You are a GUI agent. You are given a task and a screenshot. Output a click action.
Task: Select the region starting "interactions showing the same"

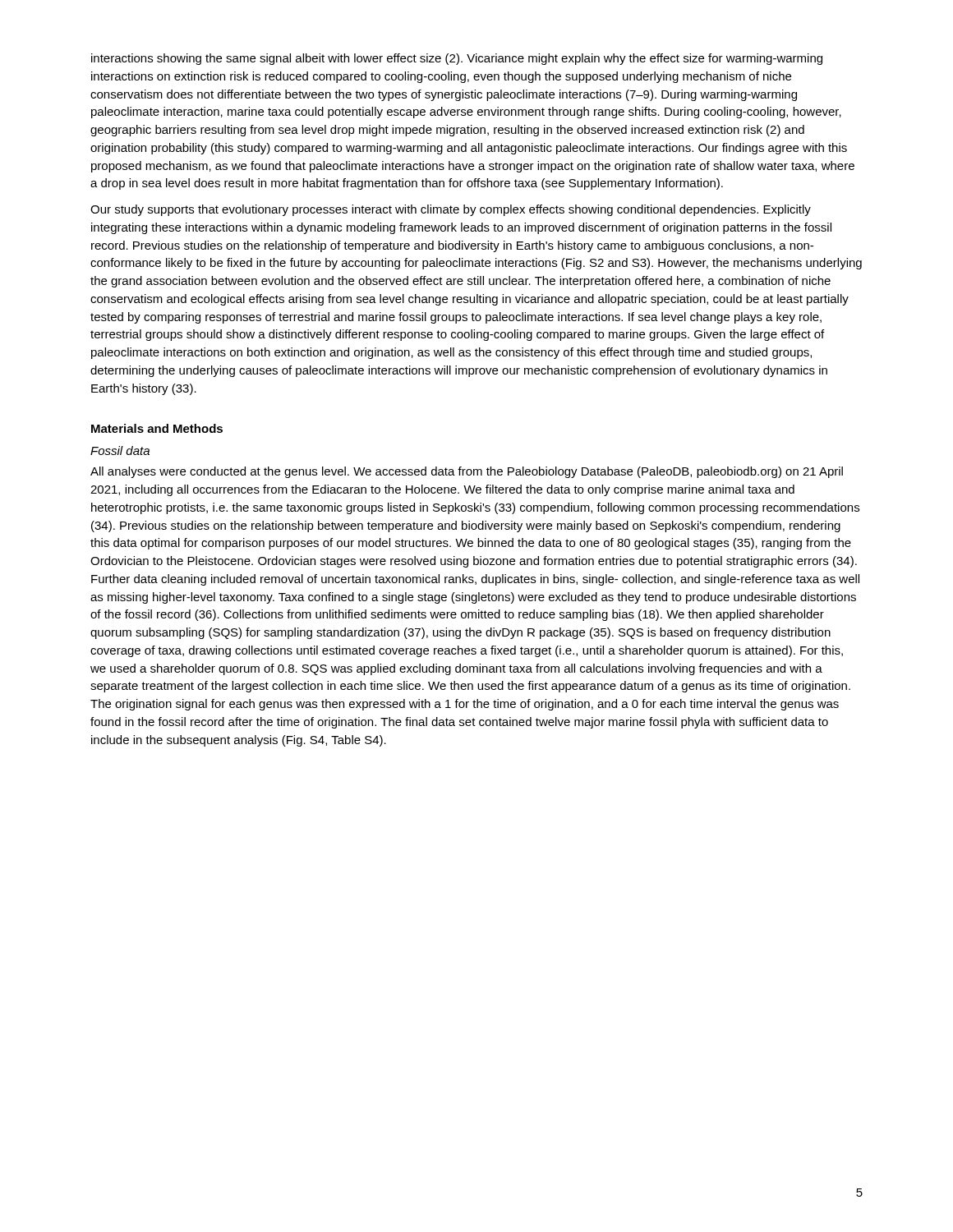(473, 120)
